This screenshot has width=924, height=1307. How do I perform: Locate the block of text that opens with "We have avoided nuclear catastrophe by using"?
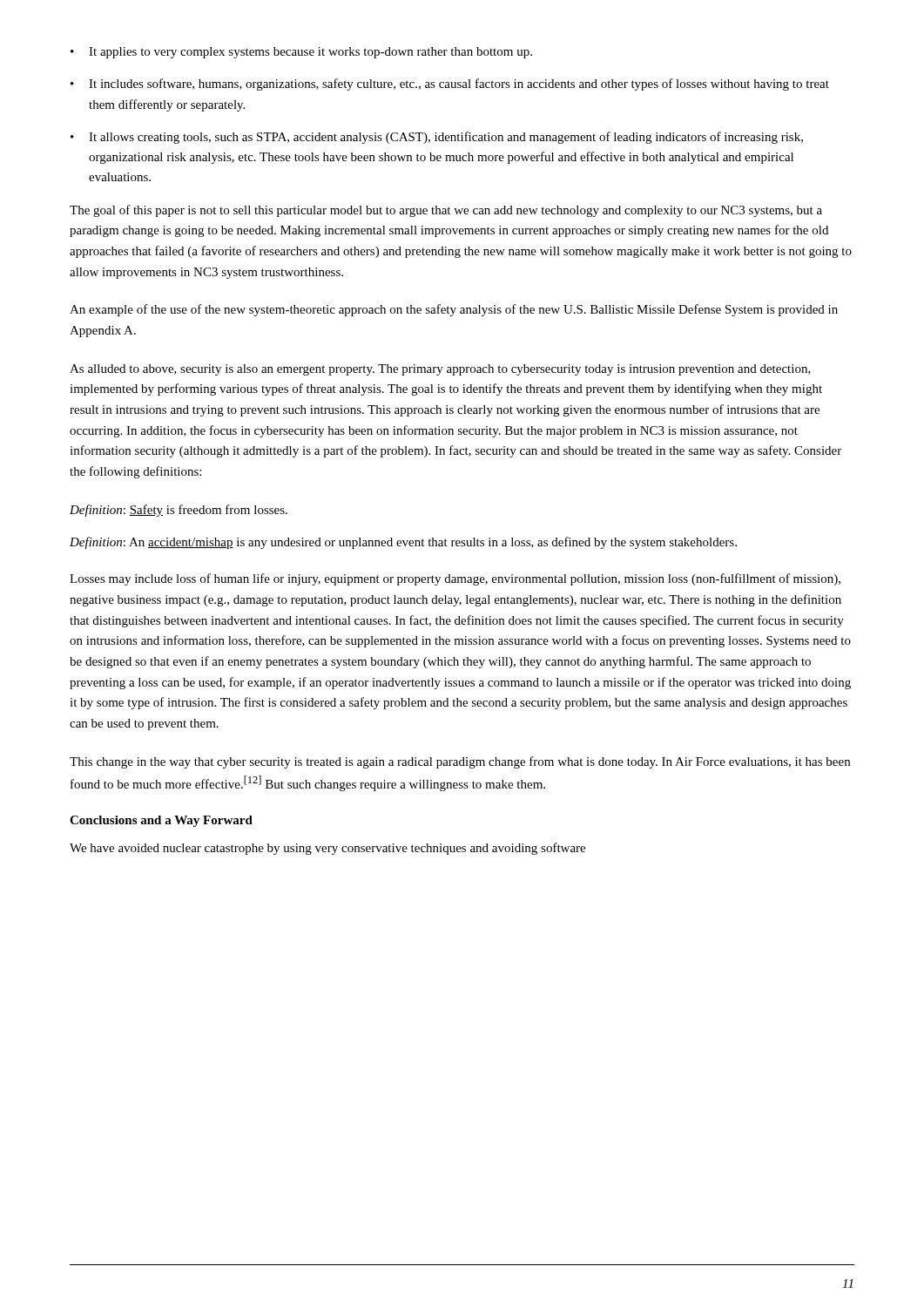point(328,848)
